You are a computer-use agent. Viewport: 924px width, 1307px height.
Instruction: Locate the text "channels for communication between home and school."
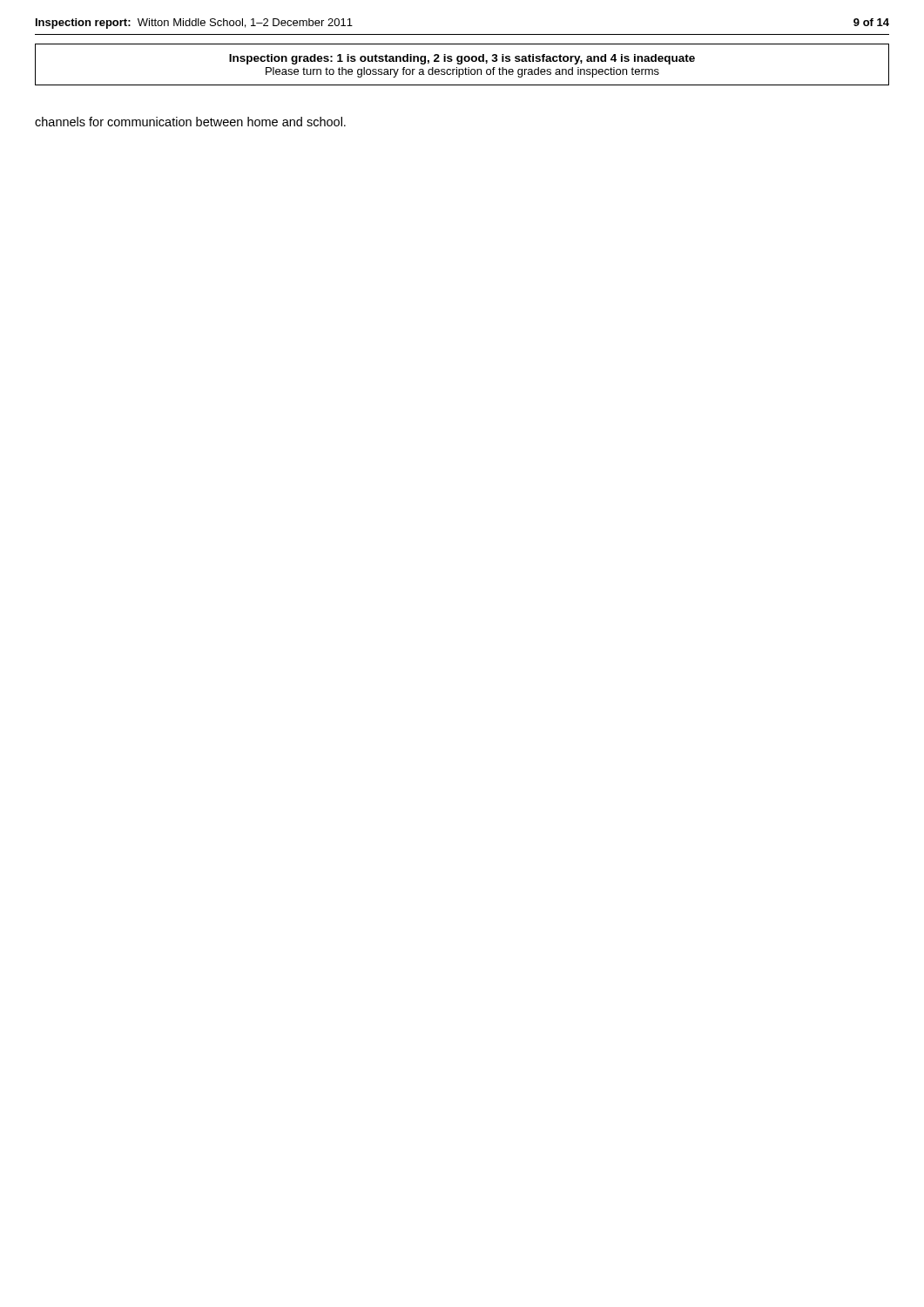point(191,122)
